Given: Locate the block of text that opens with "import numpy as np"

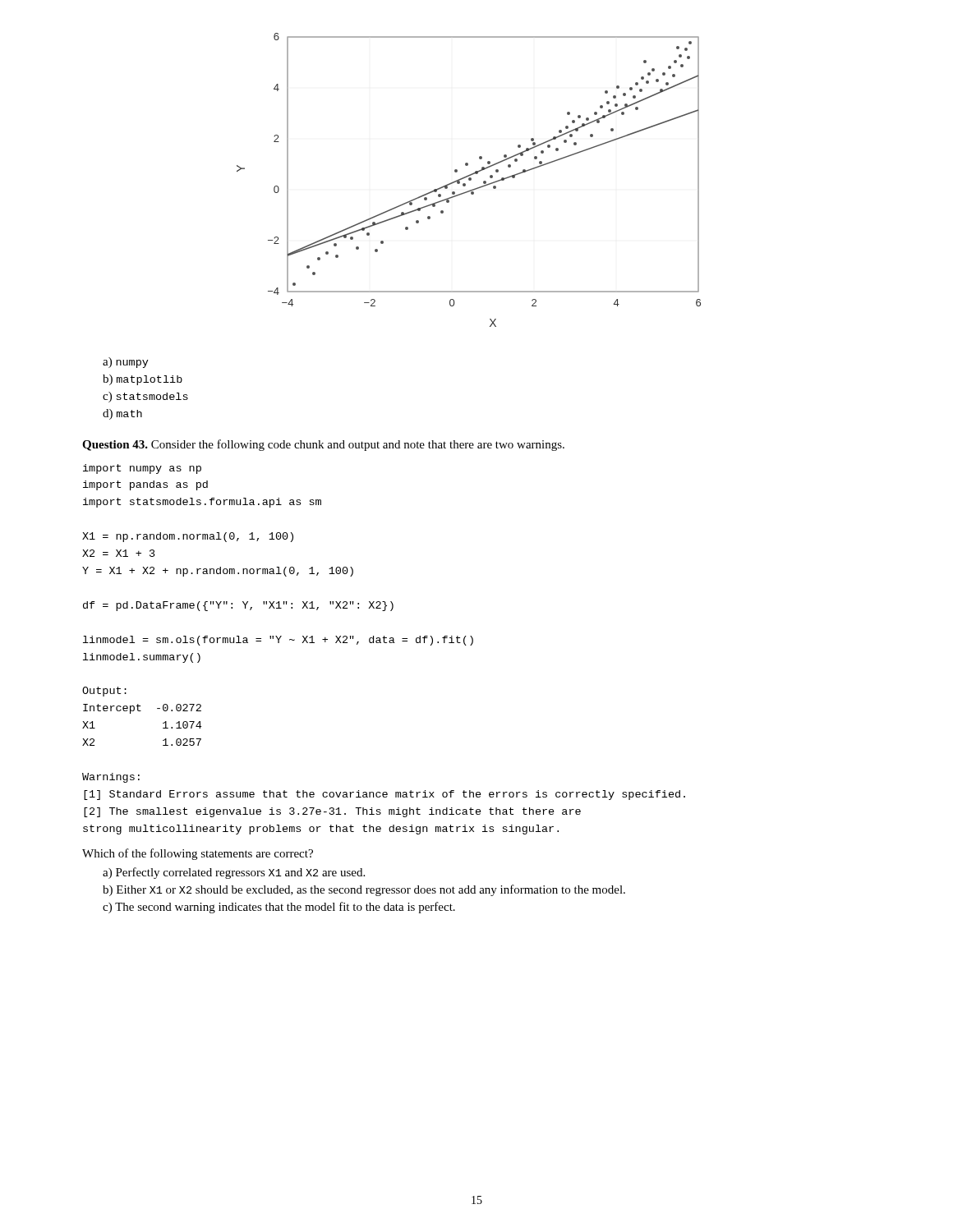Looking at the screenshot, I should (476, 649).
